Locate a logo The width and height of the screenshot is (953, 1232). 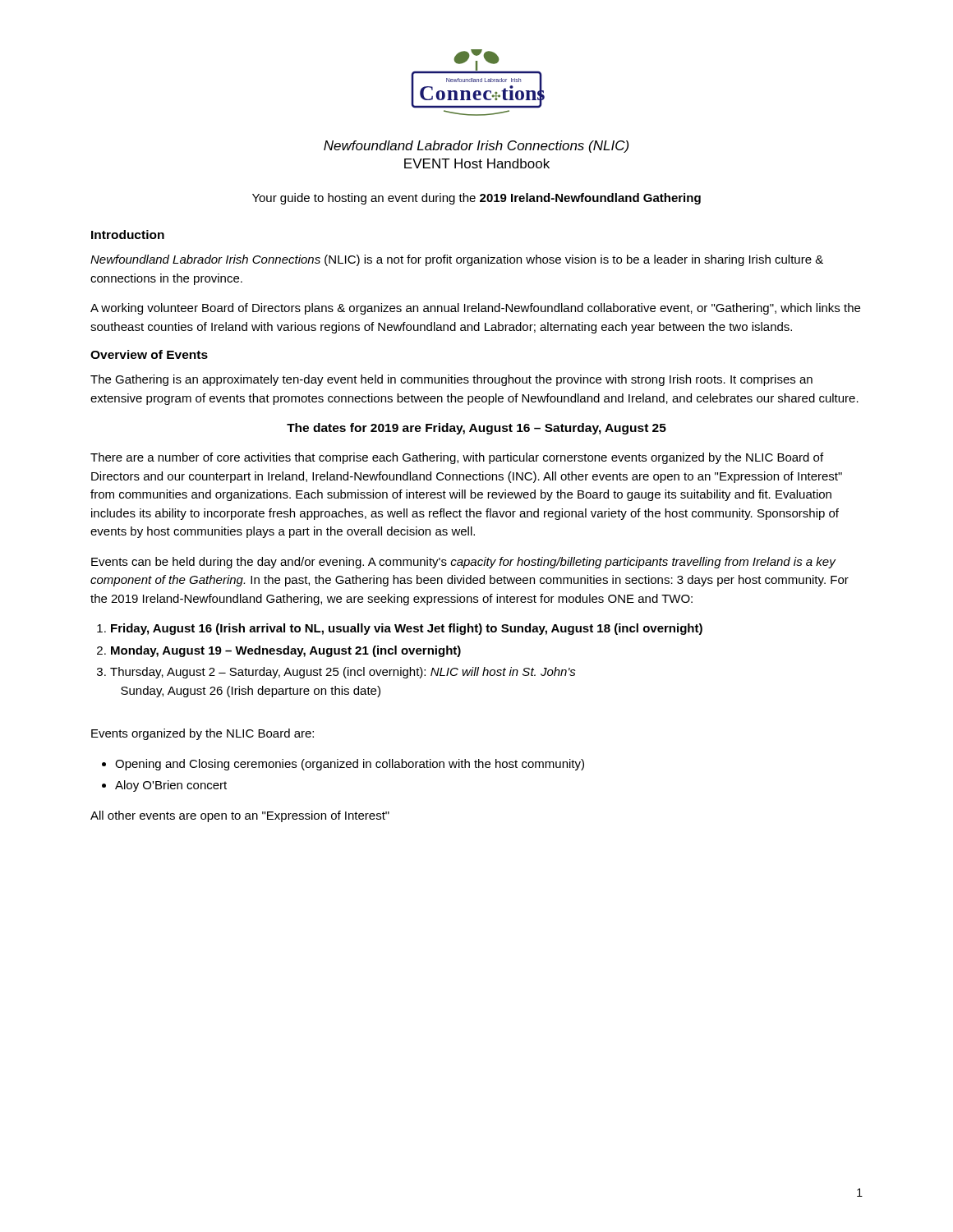coord(476,86)
